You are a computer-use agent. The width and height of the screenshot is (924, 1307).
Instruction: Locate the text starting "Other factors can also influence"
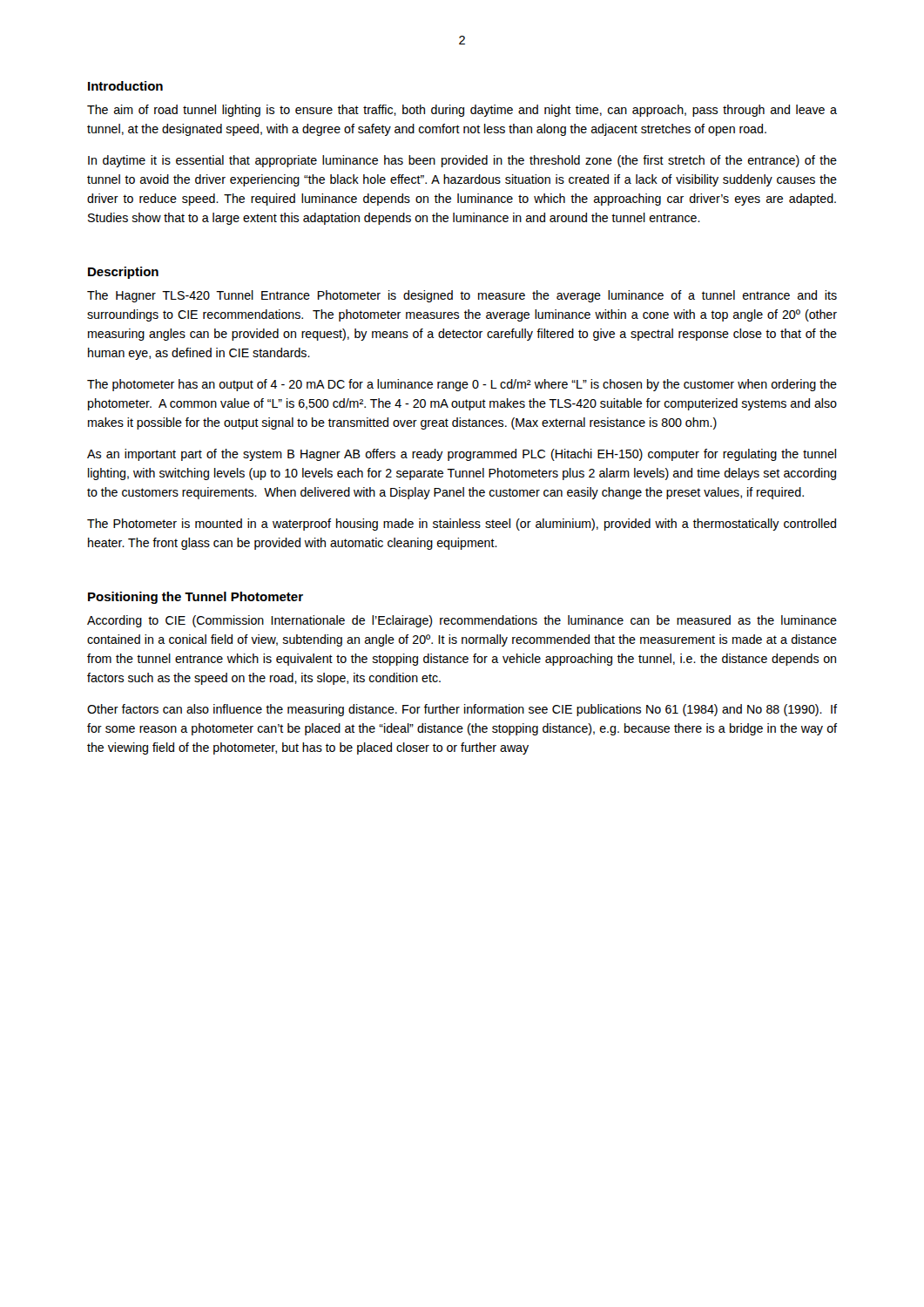point(462,728)
